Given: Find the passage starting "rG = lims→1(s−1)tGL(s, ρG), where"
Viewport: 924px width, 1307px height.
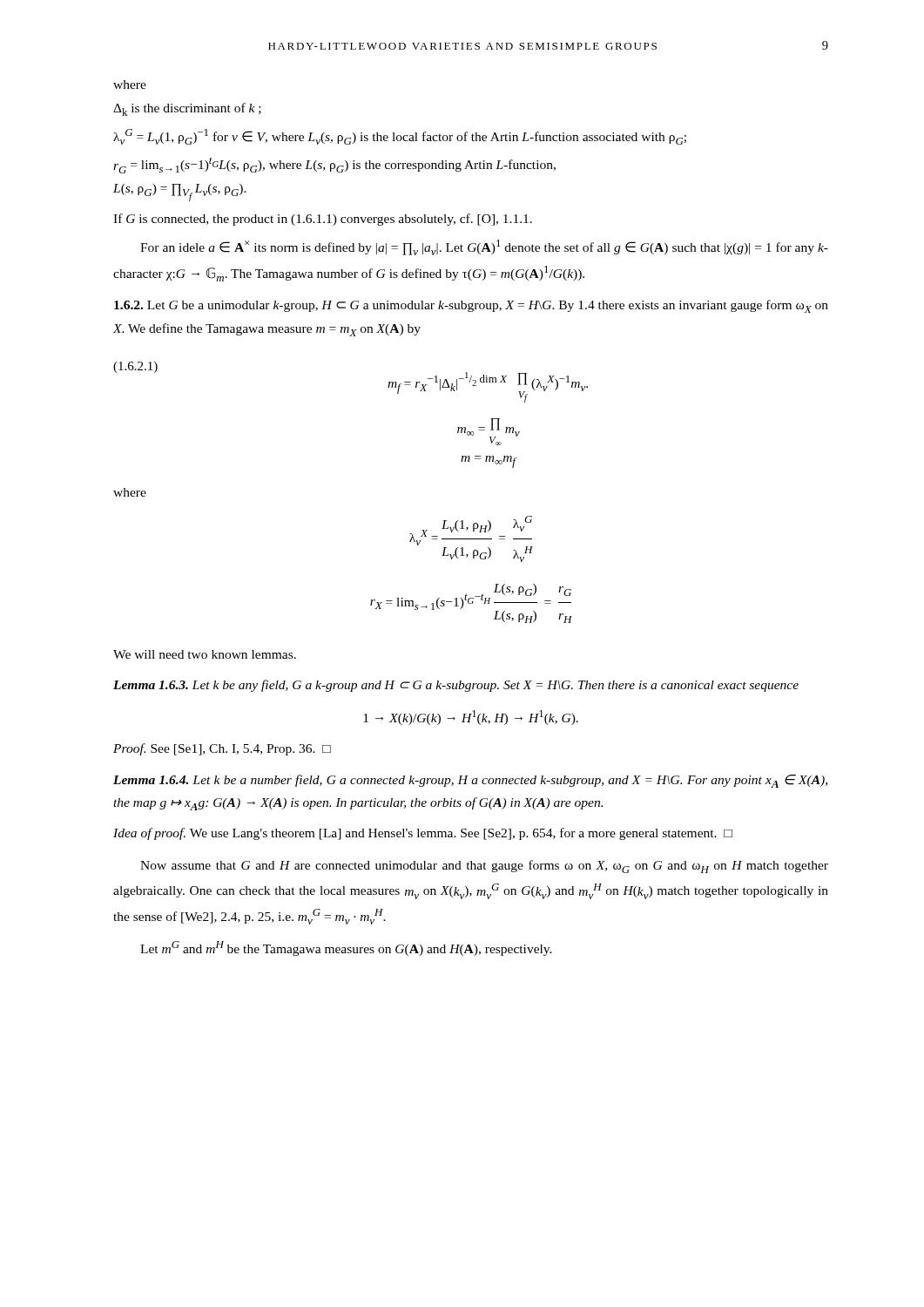Looking at the screenshot, I should [x=335, y=177].
